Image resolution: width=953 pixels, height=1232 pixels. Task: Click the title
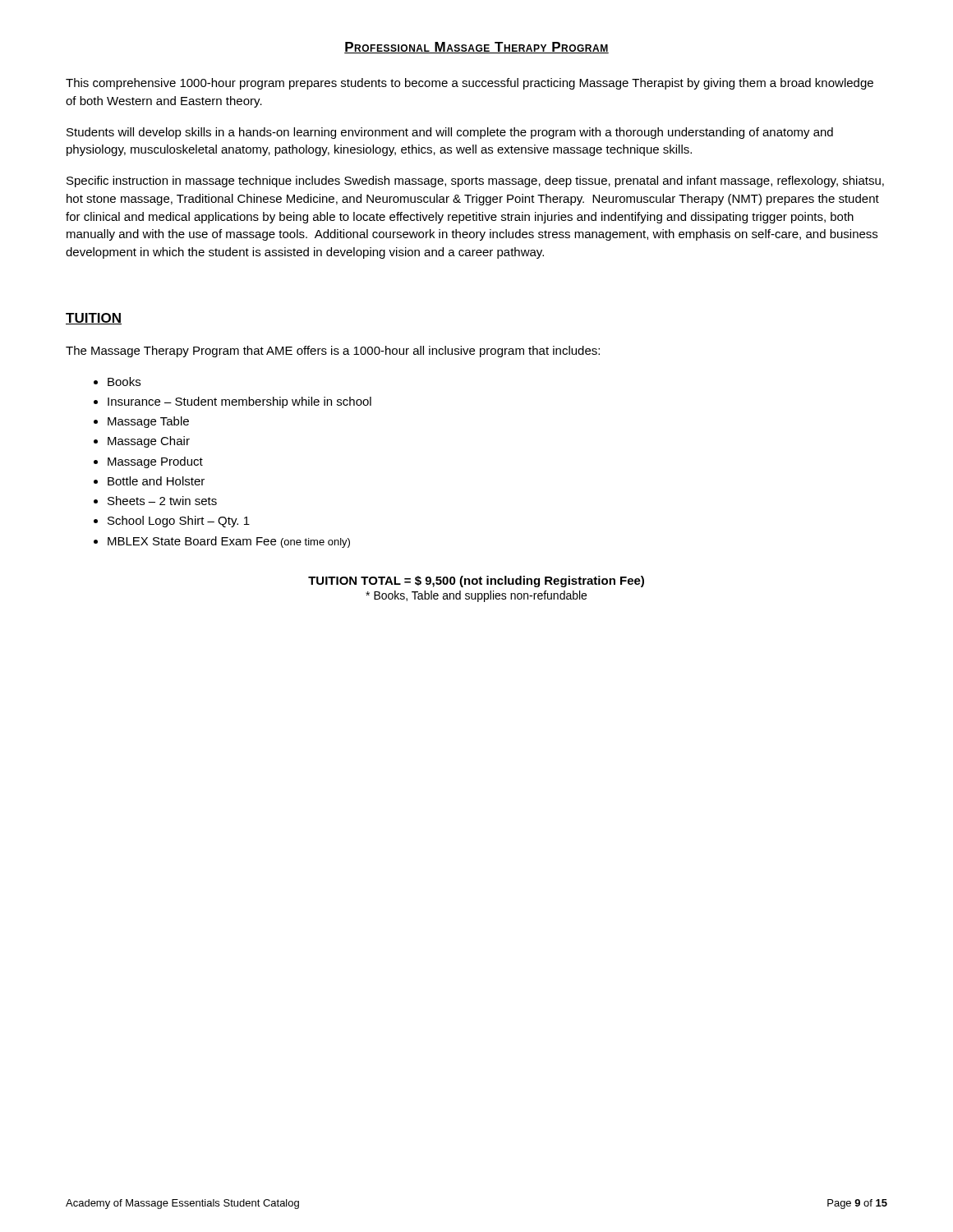(x=476, y=48)
